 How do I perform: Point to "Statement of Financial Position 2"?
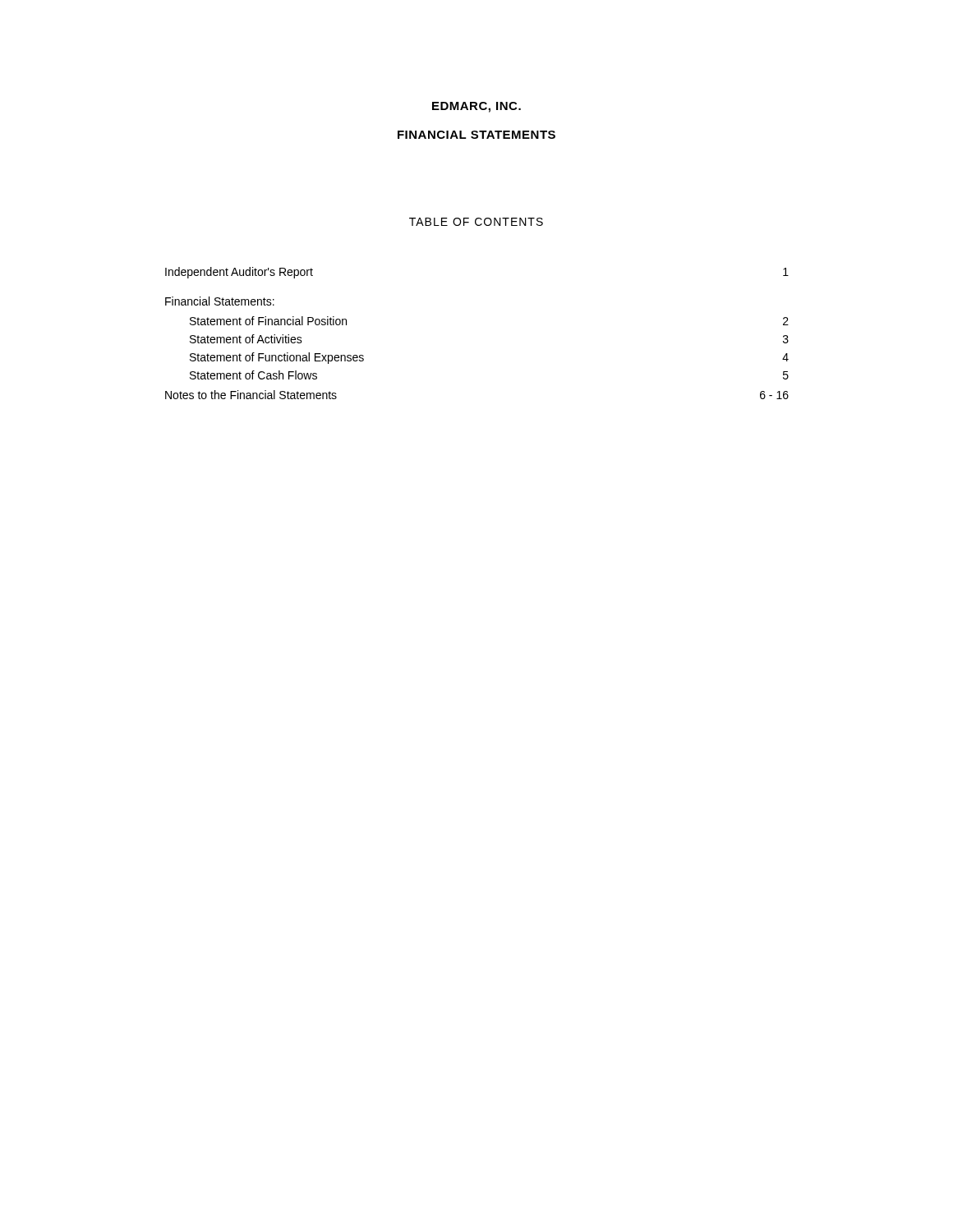[269, 321]
